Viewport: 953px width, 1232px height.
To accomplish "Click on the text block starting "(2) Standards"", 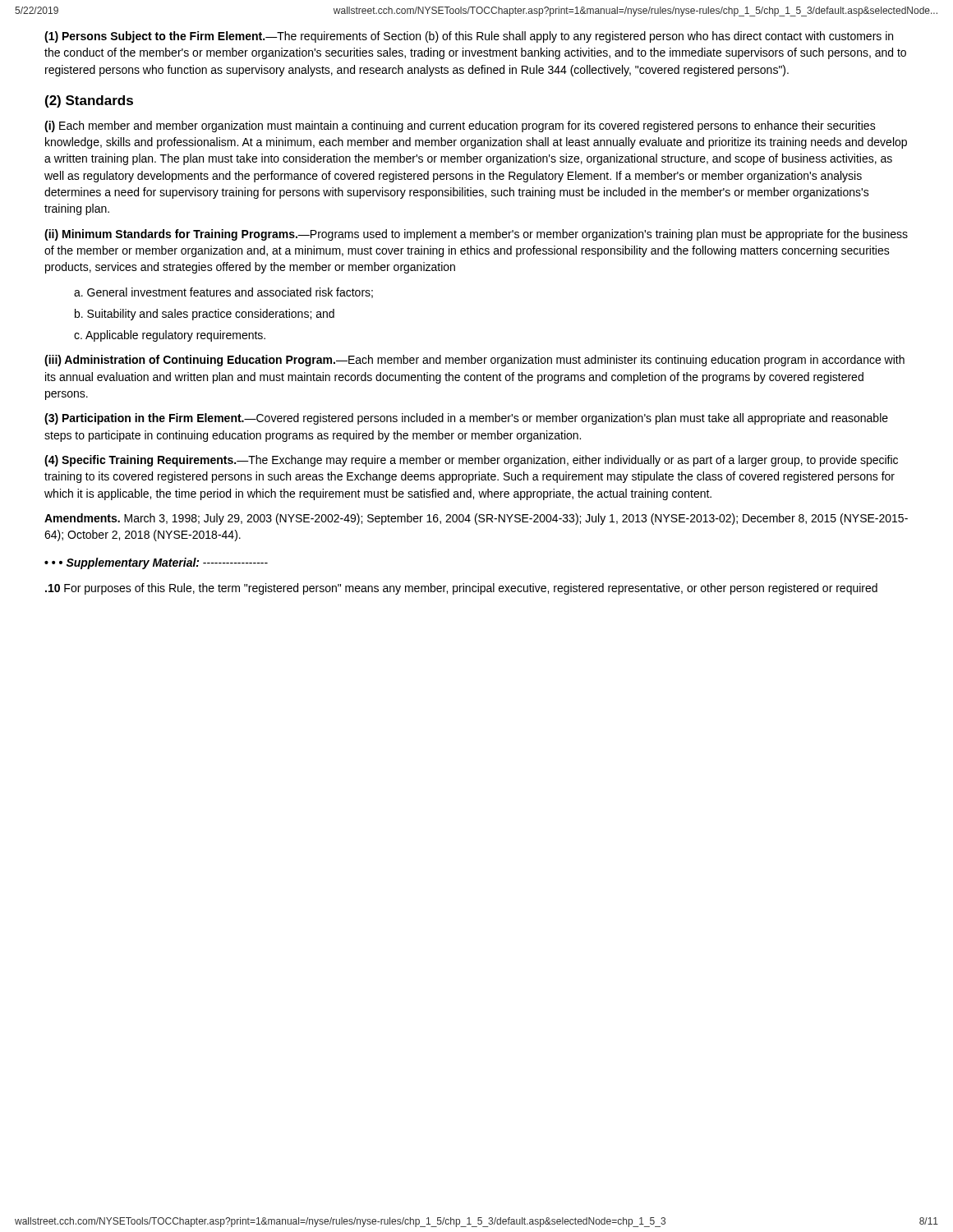I will pyautogui.click(x=89, y=101).
